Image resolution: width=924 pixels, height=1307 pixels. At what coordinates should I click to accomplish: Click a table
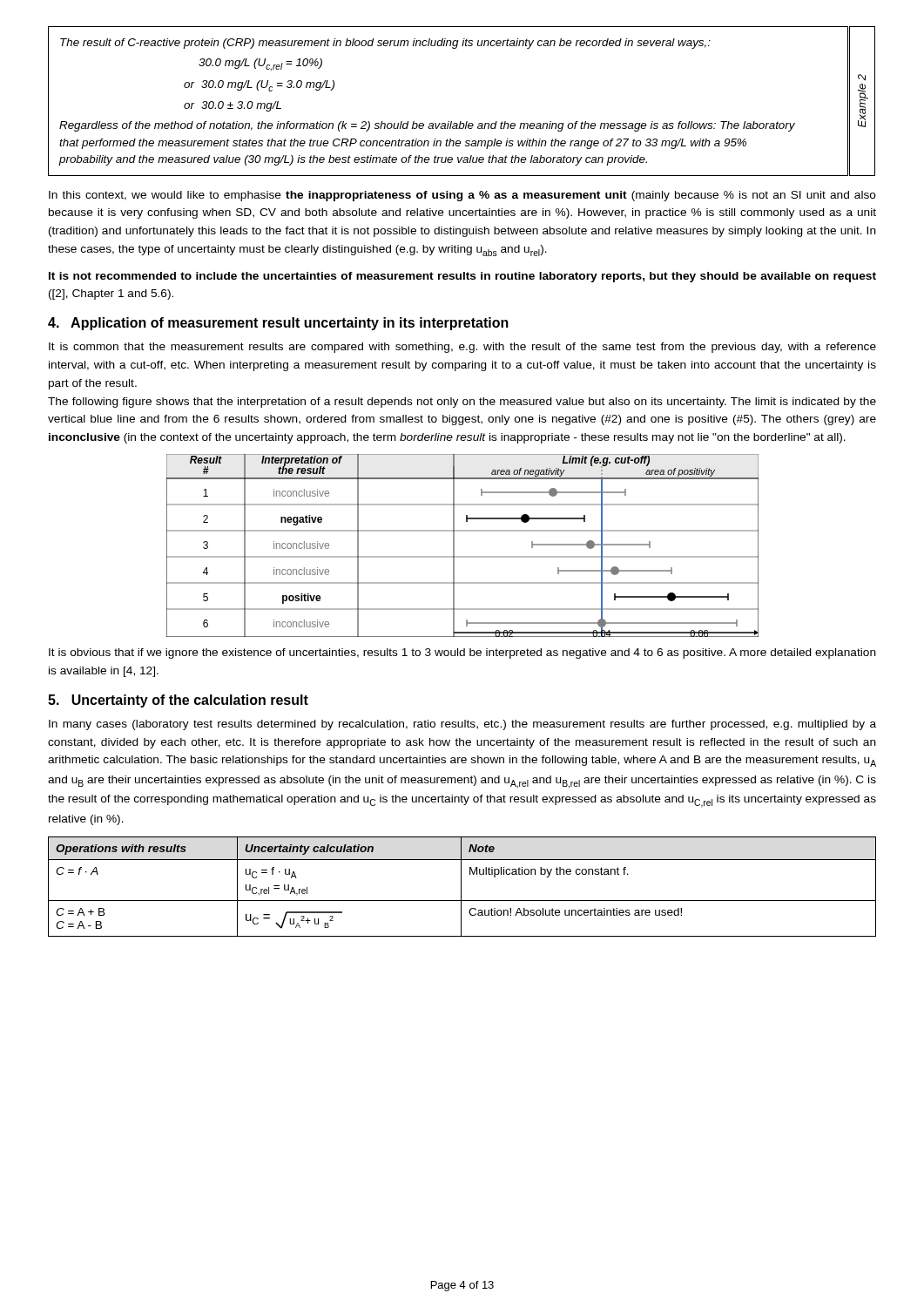tap(462, 887)
